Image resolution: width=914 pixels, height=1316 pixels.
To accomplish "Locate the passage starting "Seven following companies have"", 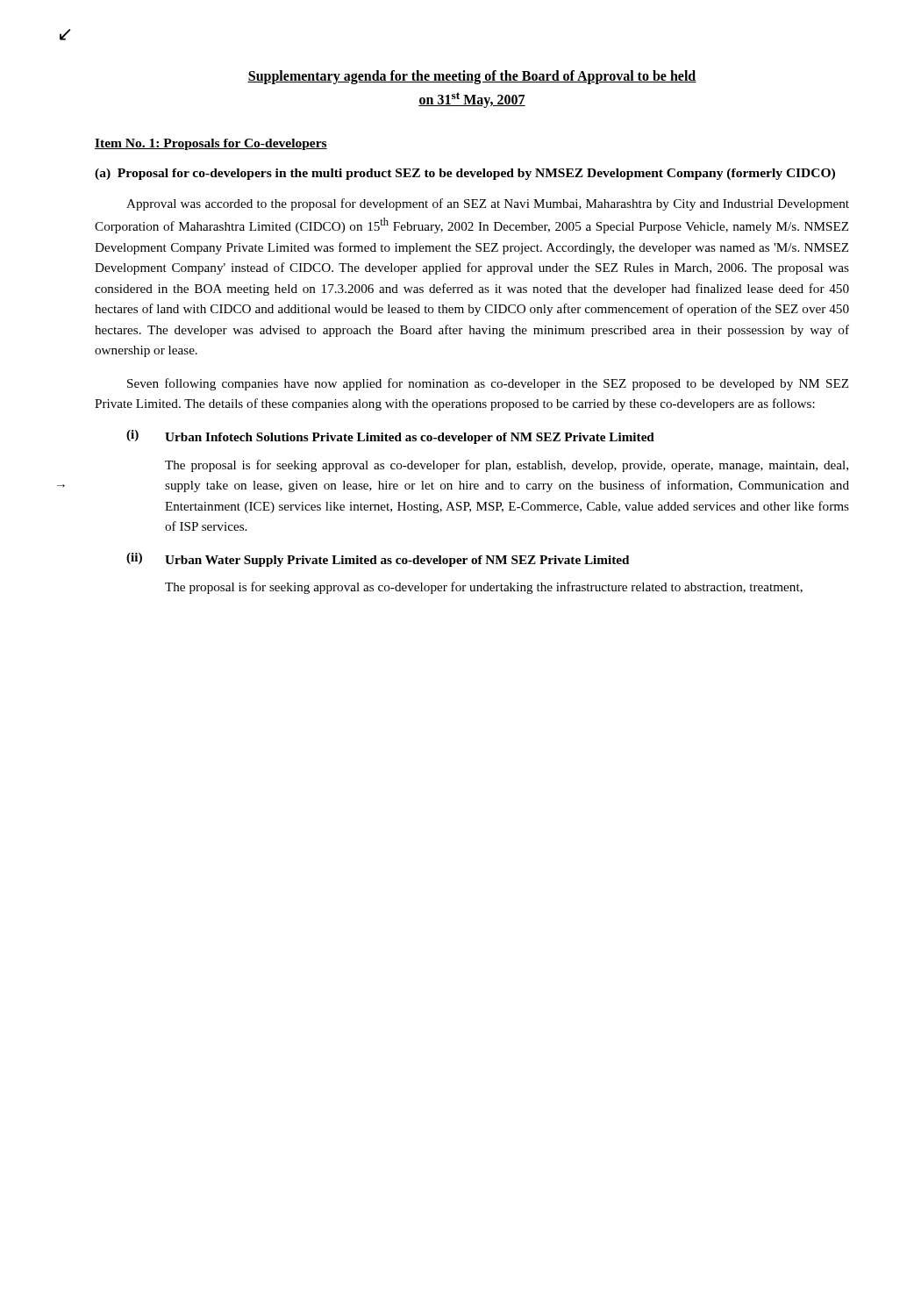I will click(472, 393).
